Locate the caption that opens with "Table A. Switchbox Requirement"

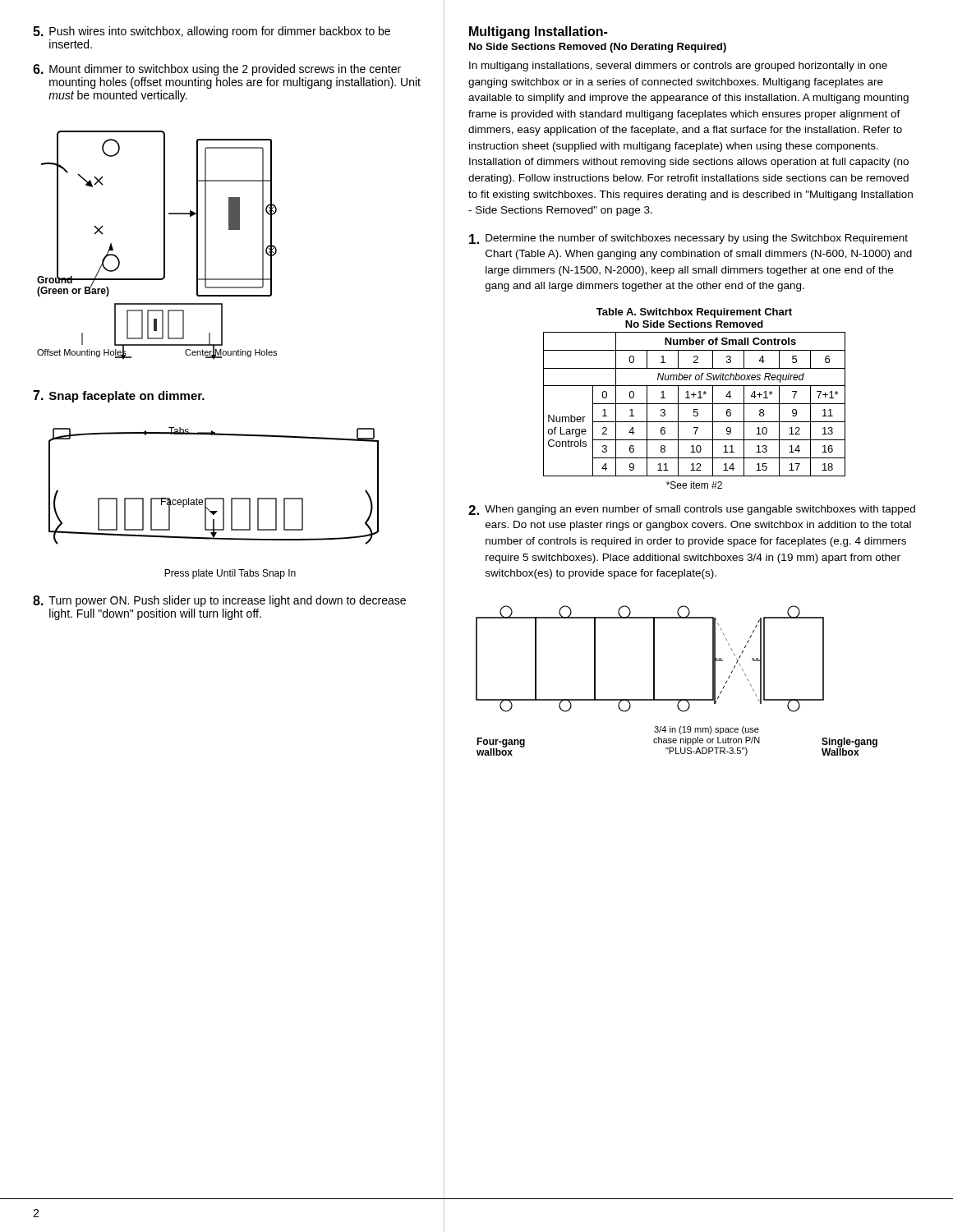694,318
